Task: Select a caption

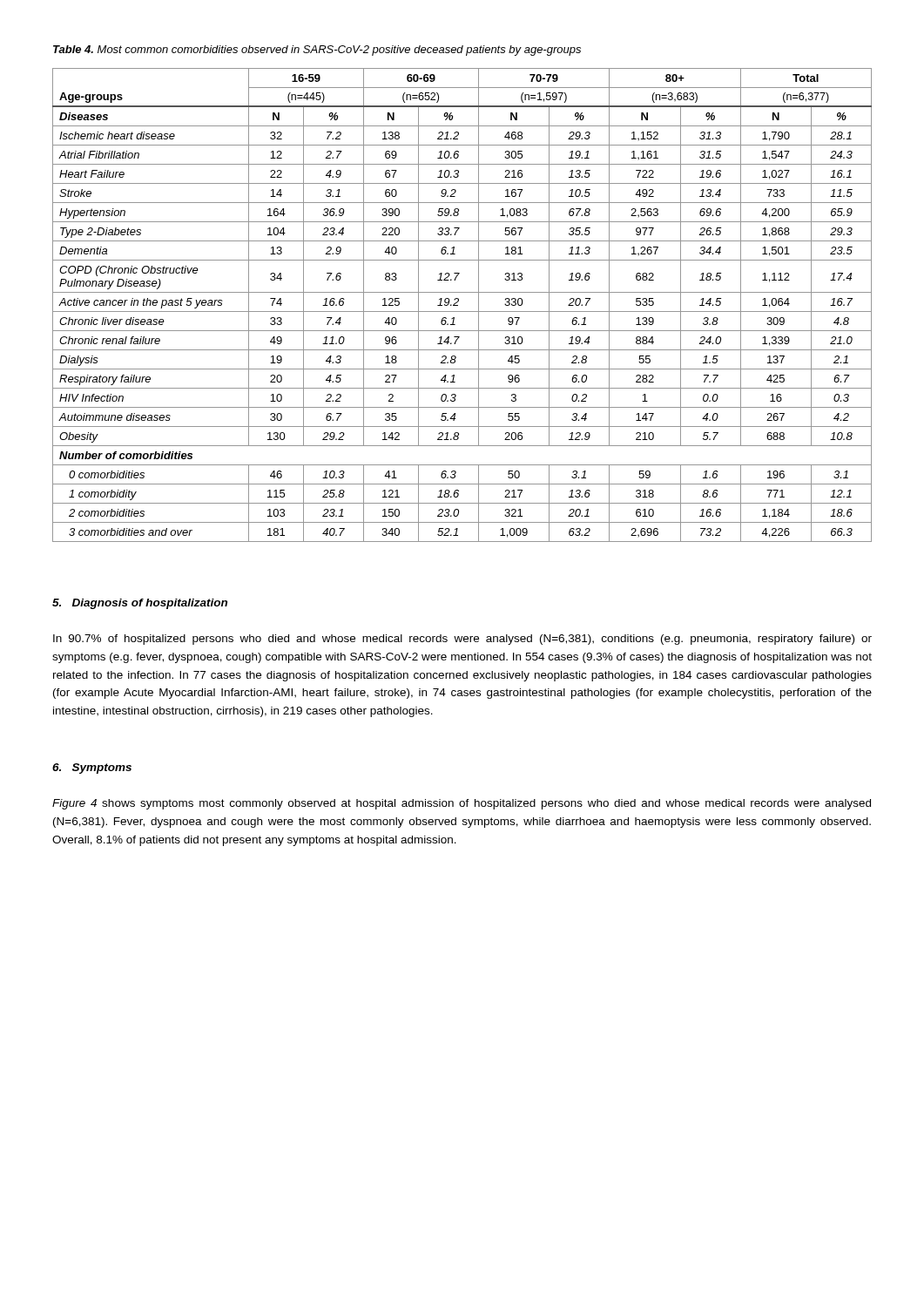Action: pyautogui.click(x=317, y=49)
